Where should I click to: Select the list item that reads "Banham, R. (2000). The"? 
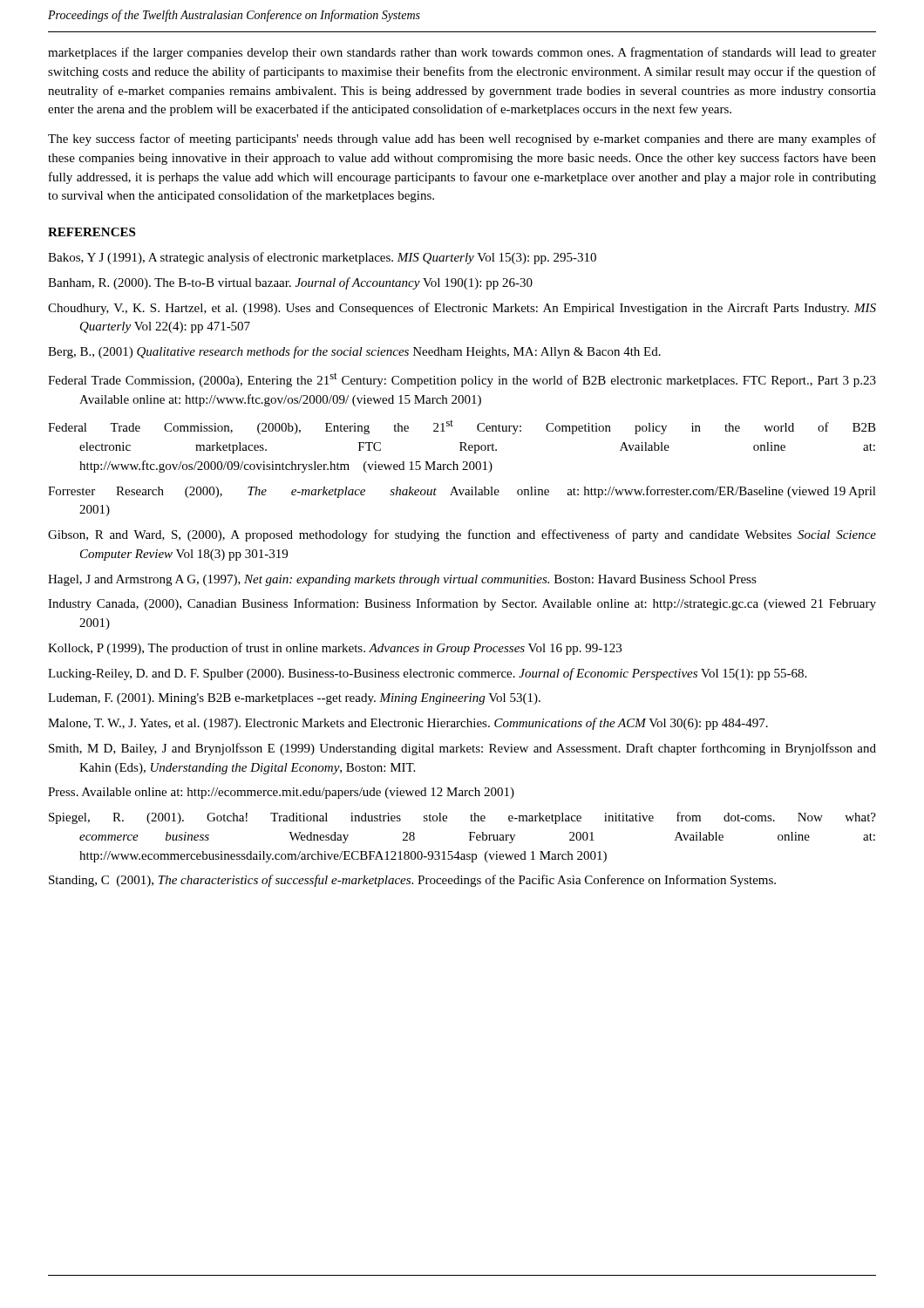click(x=290, y=282)
